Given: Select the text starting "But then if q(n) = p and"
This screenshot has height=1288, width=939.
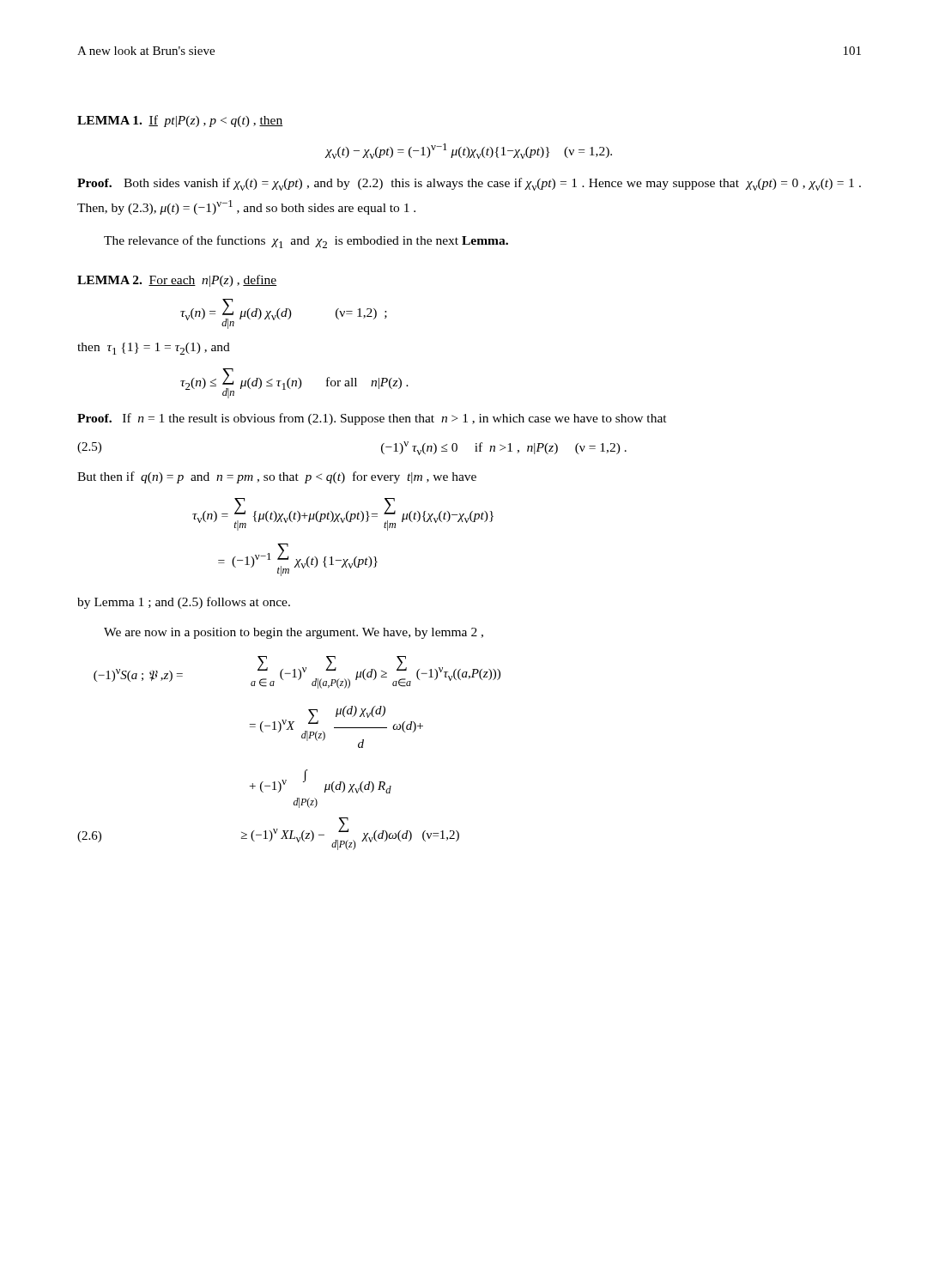Looking at the screenshot, I should click(x=277, y=476).
